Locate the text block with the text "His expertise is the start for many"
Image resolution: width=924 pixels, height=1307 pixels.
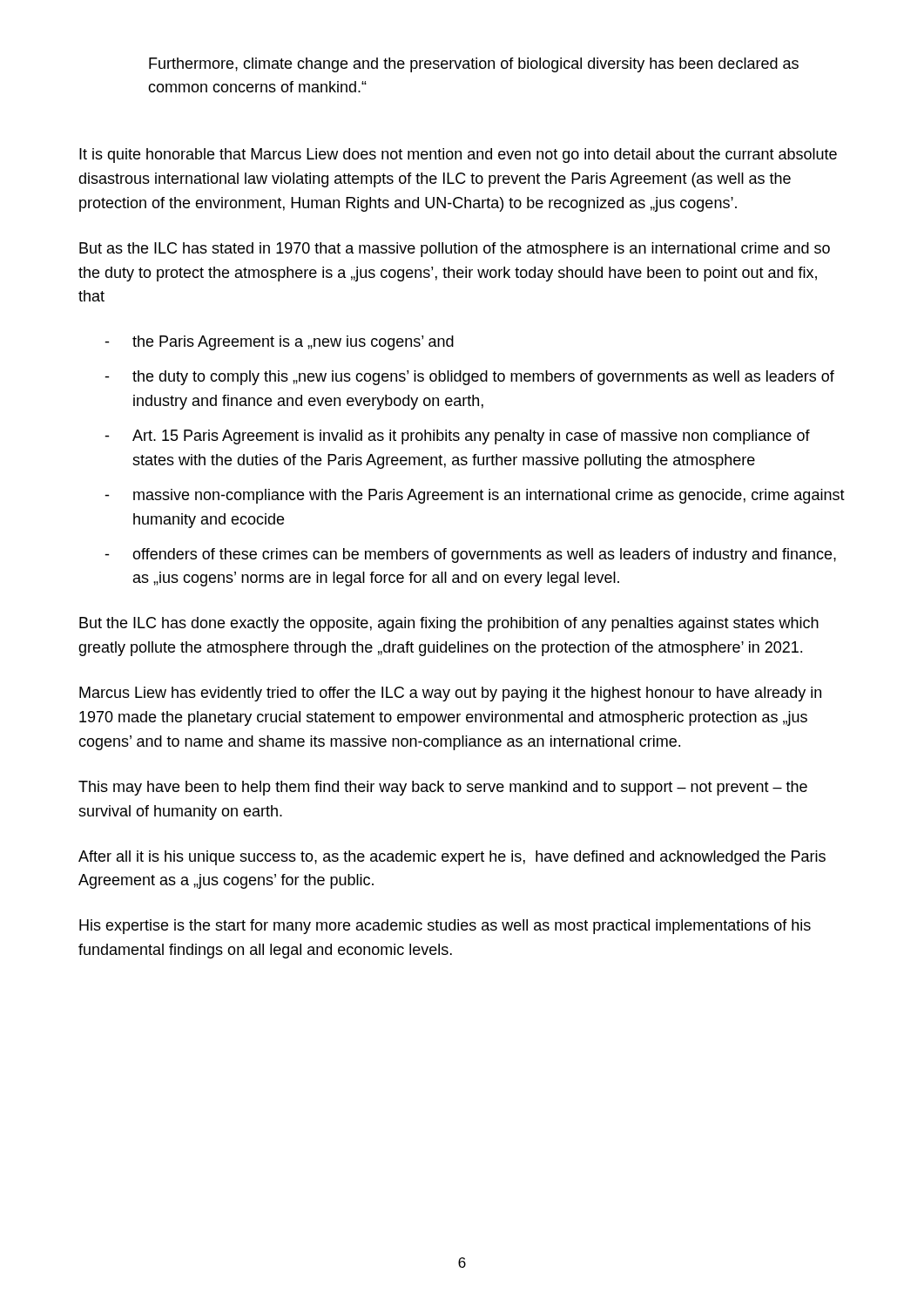(x=445, y=938)
